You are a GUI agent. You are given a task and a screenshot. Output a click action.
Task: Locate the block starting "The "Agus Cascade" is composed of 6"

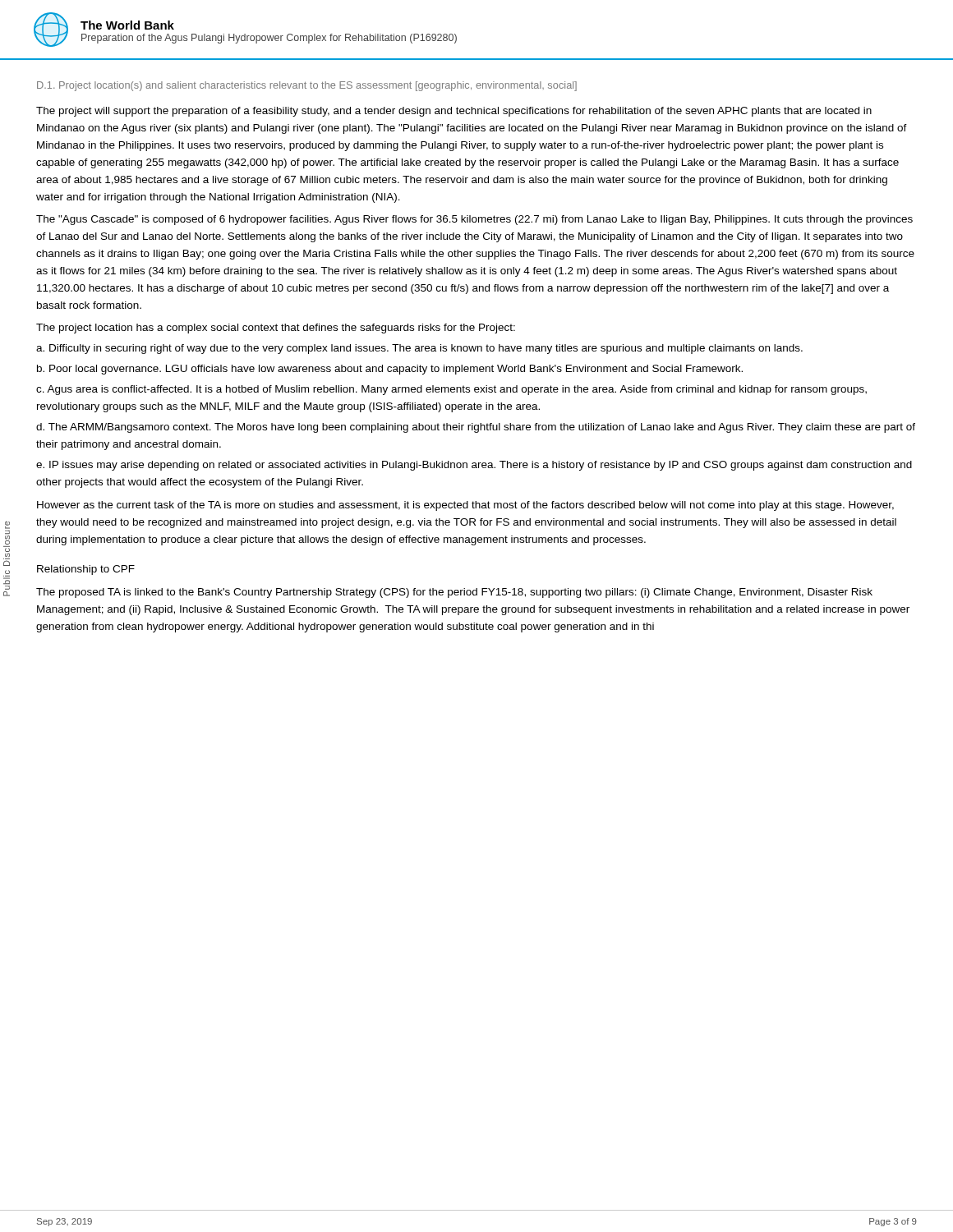coord(475,262)
